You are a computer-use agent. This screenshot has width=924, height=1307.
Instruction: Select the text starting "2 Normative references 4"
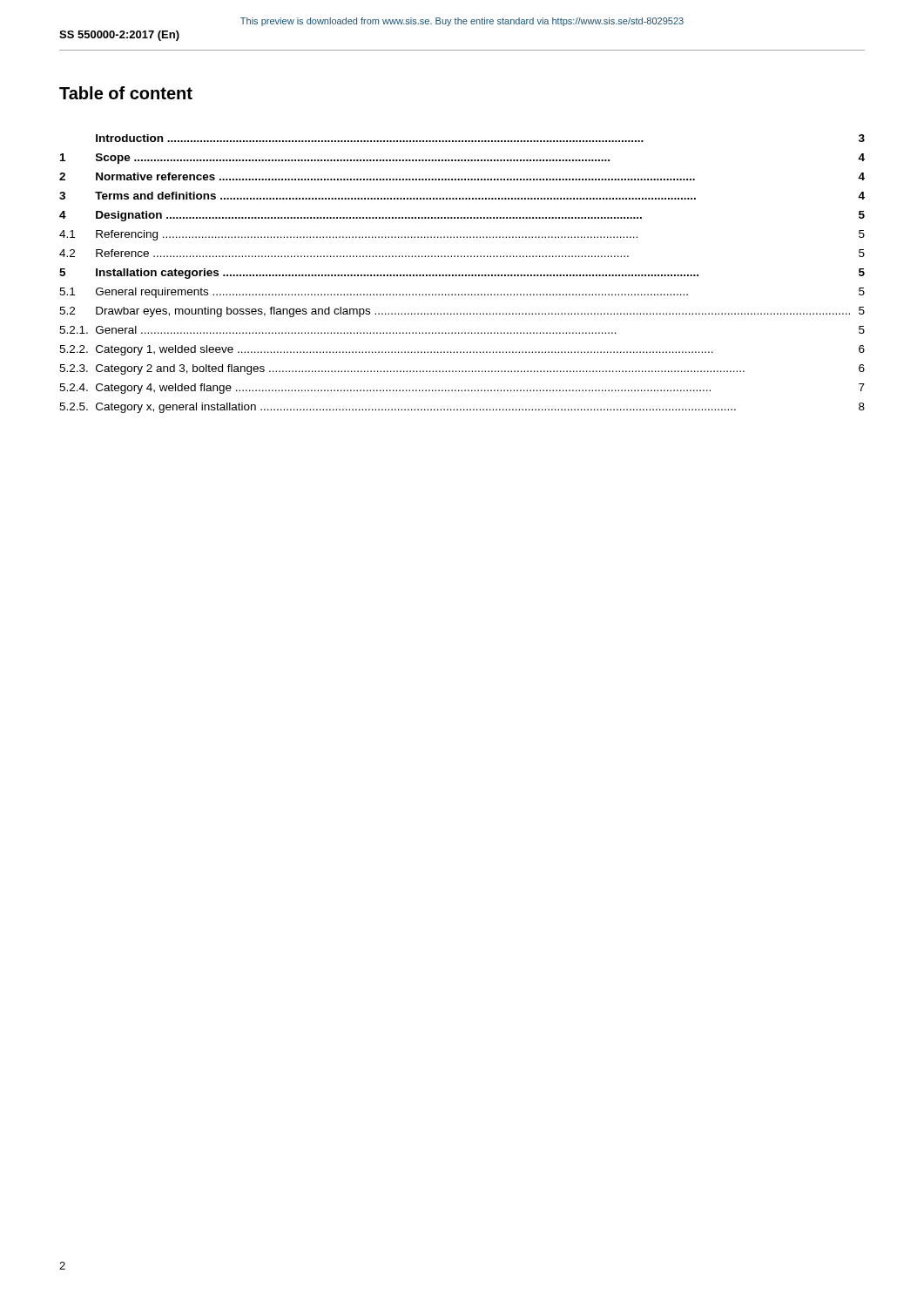(x=462, y=176)
